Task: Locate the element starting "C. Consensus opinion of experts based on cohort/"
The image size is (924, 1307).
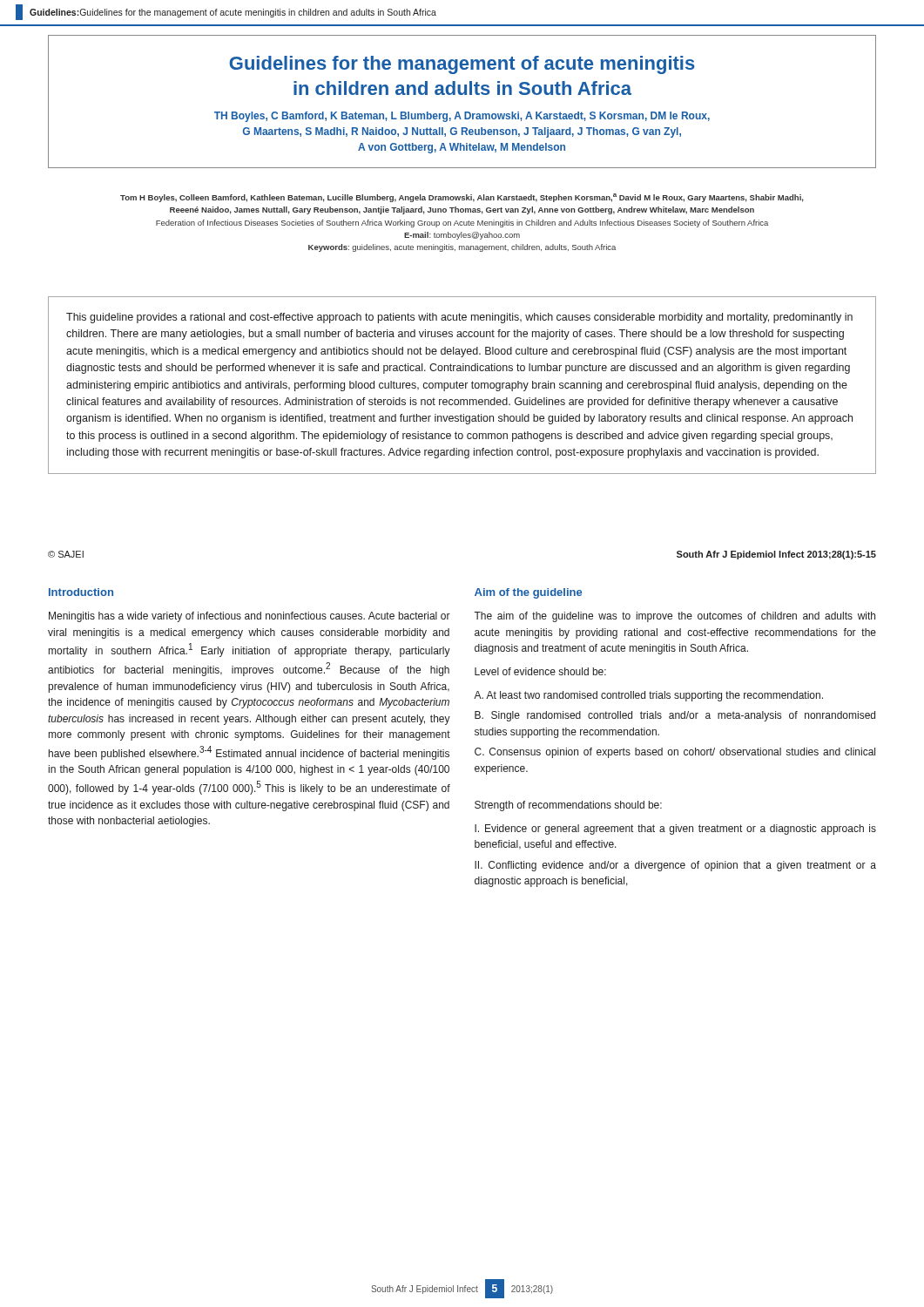Action: pos(675,760)
